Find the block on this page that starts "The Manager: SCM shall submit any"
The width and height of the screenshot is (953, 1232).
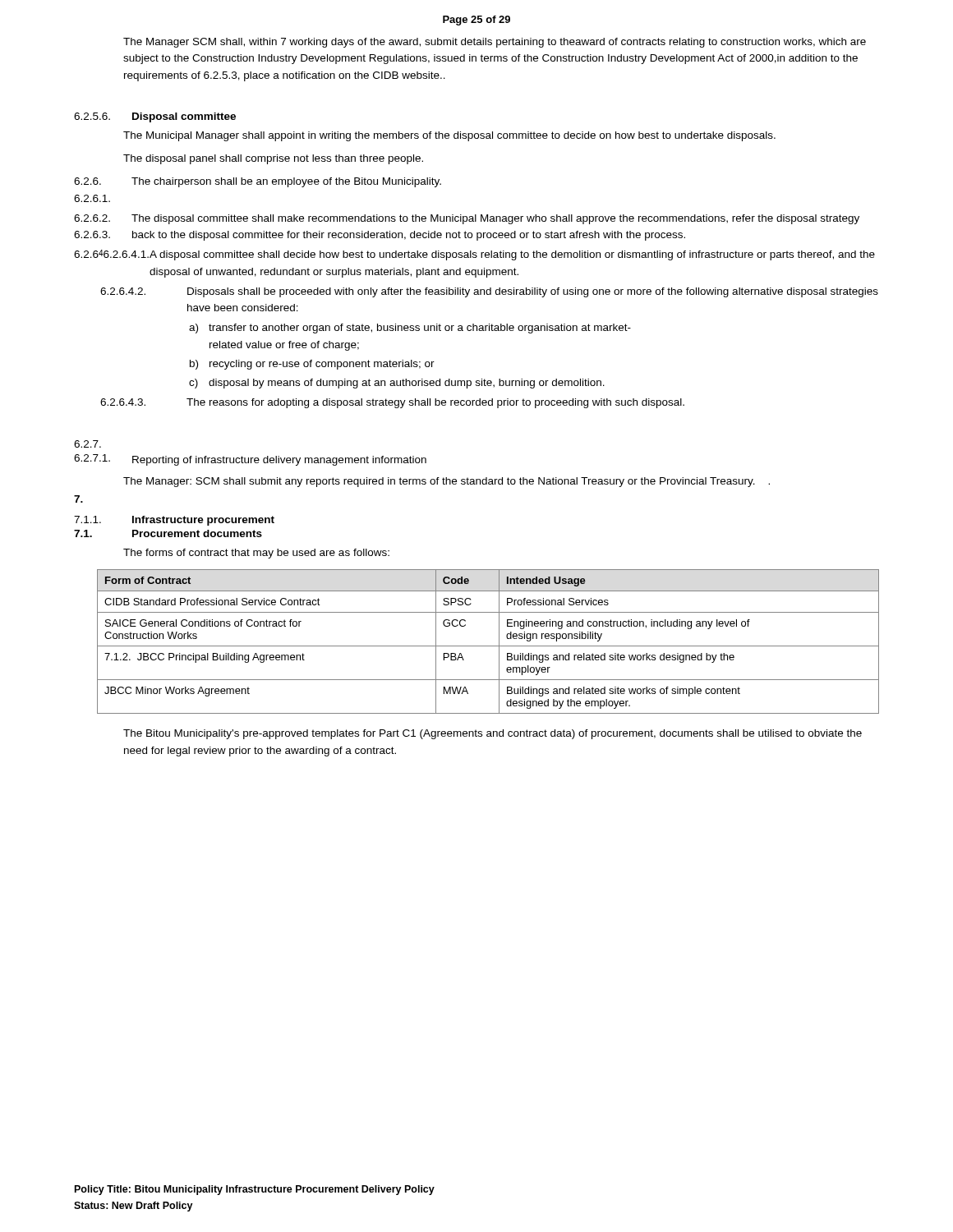447,481
